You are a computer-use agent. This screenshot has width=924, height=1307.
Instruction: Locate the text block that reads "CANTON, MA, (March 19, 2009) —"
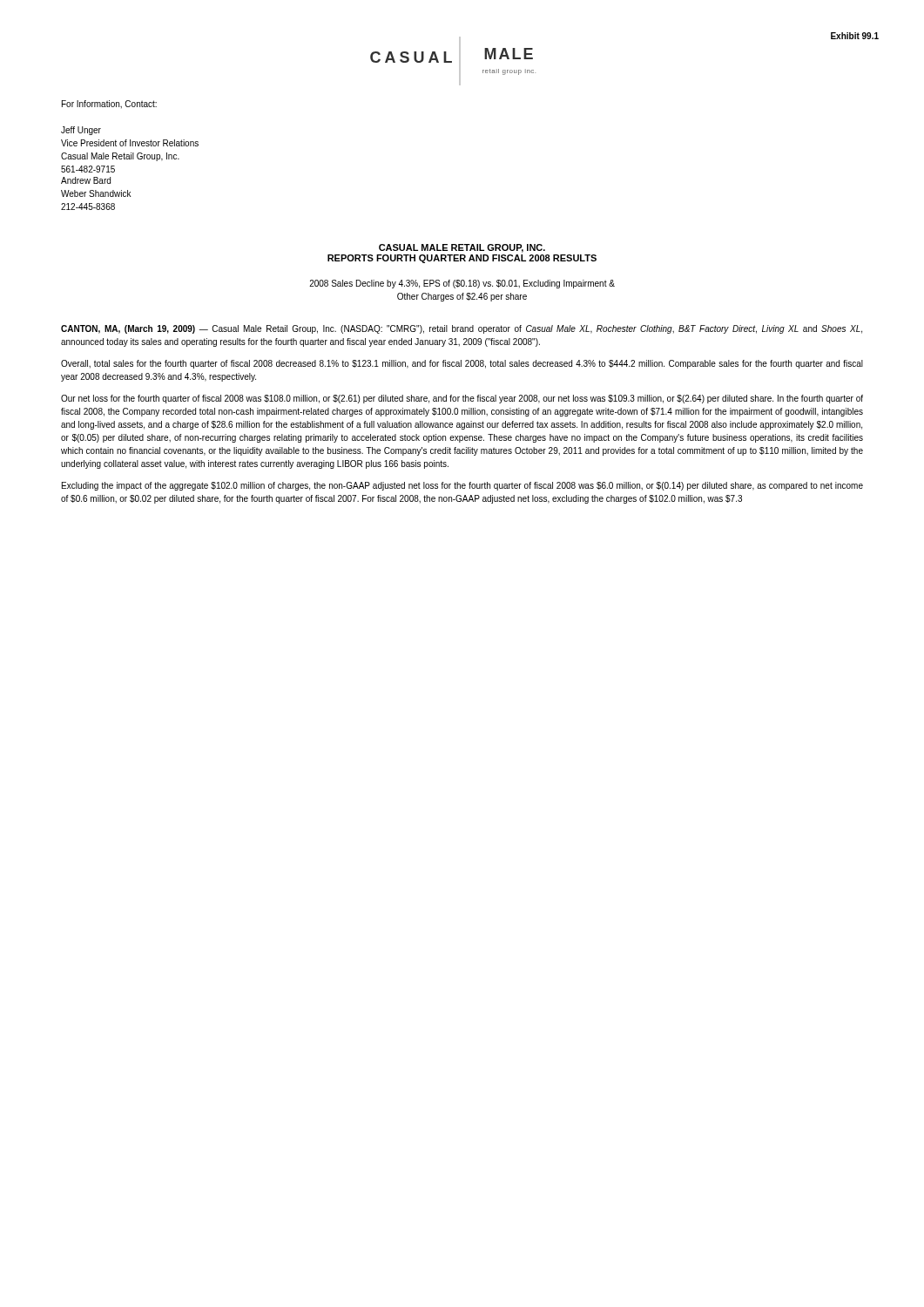(462, 335)
